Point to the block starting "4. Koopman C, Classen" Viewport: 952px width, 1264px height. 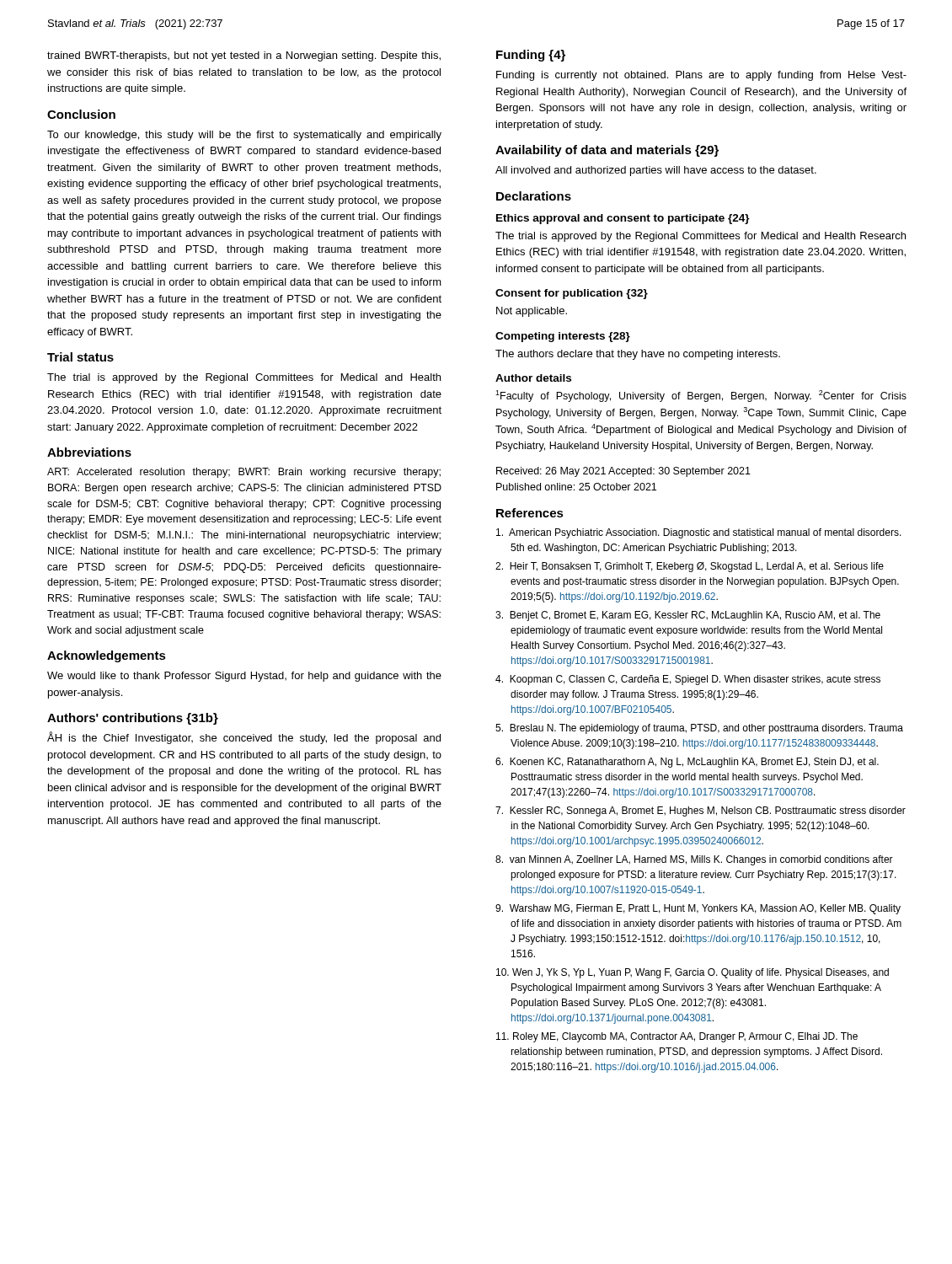coord(688,694)
